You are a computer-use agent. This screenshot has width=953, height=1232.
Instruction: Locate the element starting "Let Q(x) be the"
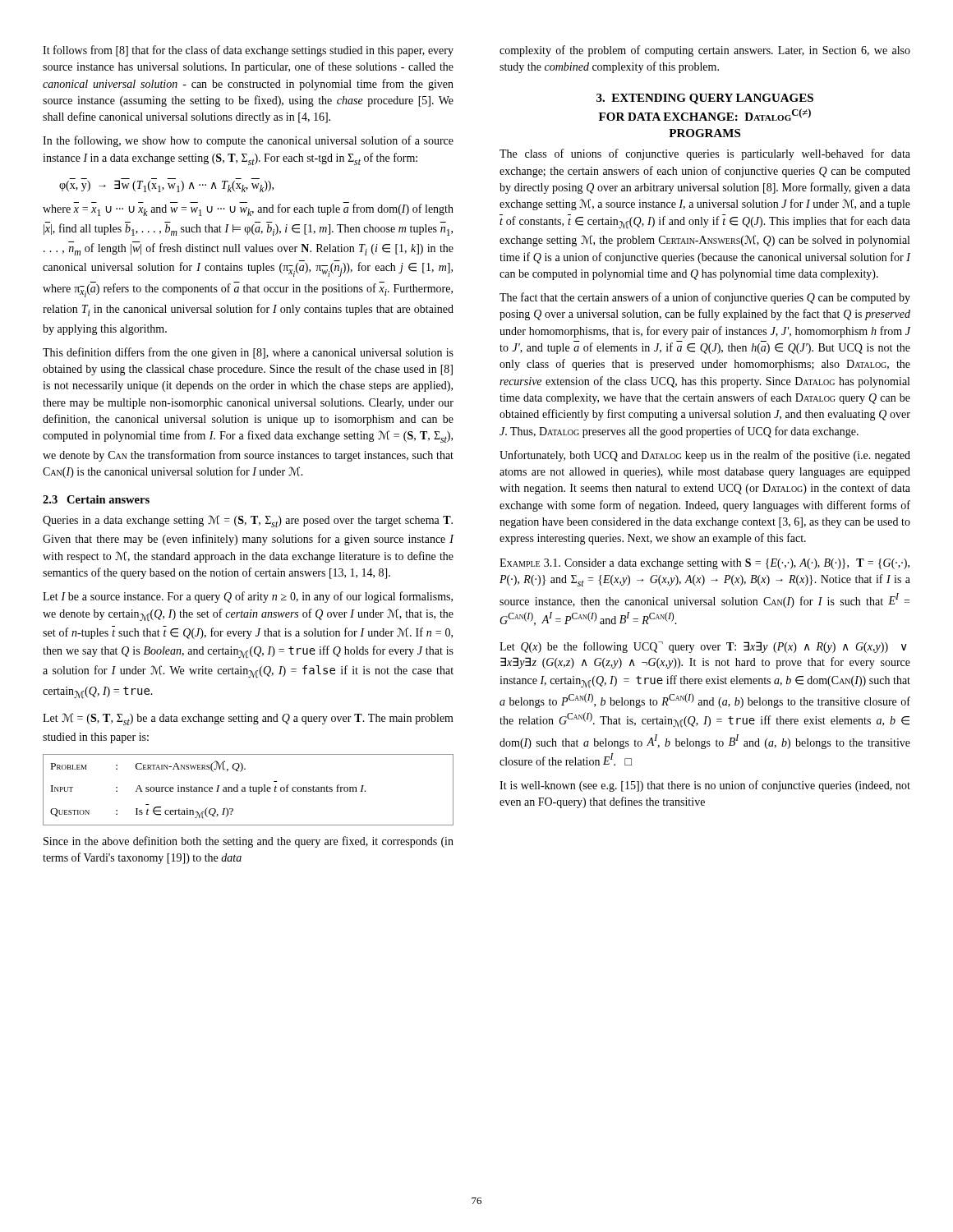click(x=705, y=703)
